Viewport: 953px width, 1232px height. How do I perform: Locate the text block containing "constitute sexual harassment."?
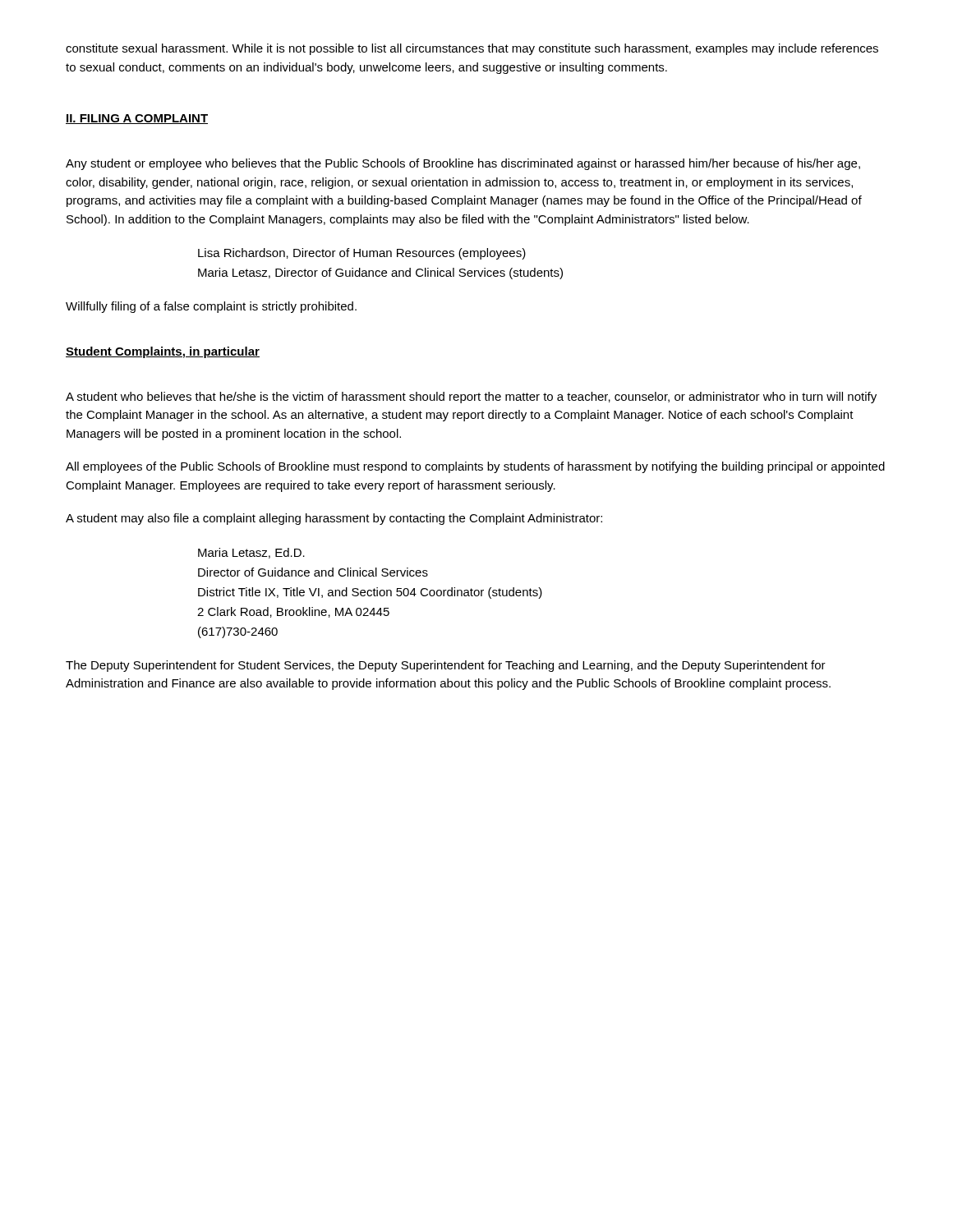pyautogui.click(x=472, y=57)
